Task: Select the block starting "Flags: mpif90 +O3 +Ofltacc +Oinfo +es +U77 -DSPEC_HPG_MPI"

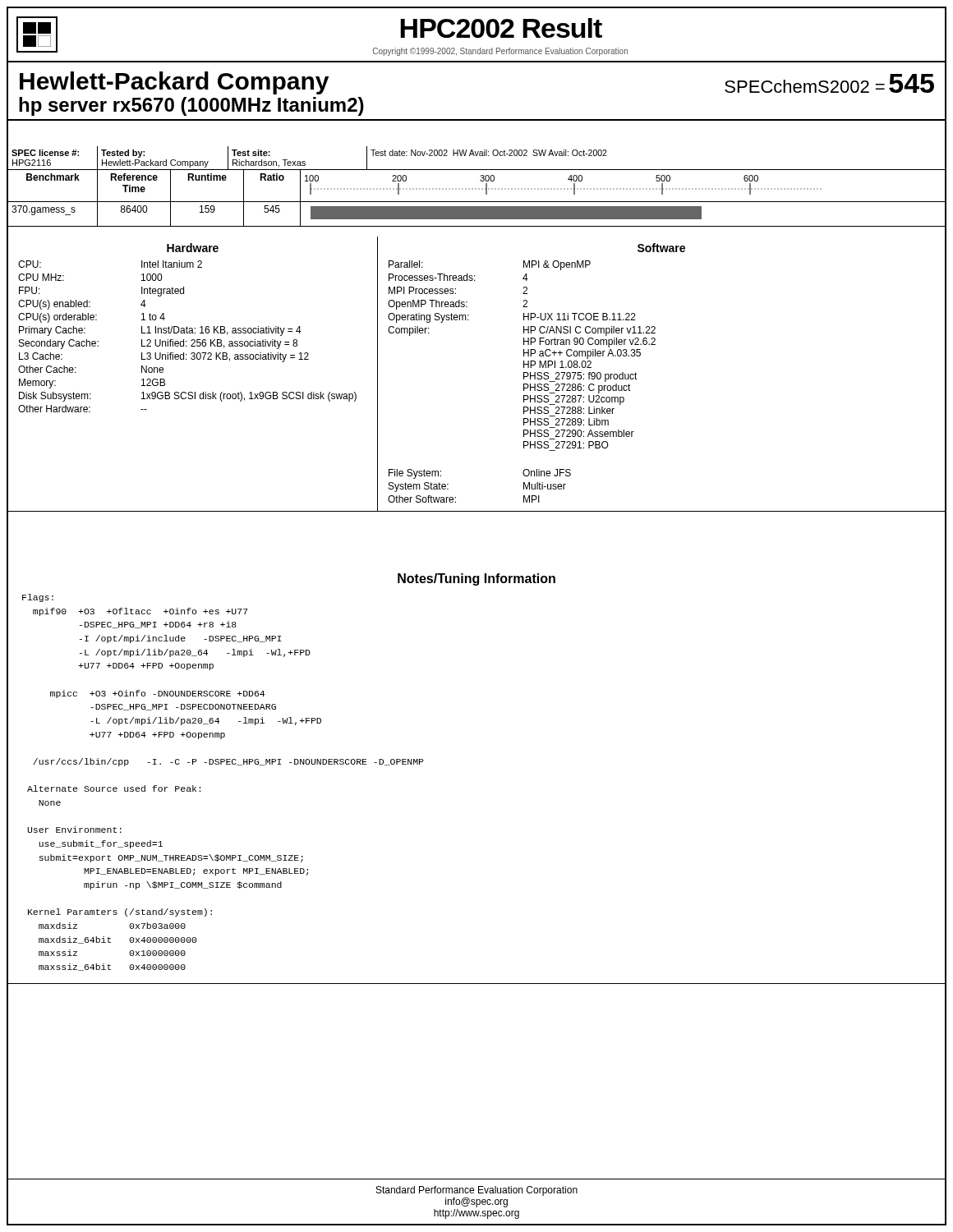Action: point(38,598)
